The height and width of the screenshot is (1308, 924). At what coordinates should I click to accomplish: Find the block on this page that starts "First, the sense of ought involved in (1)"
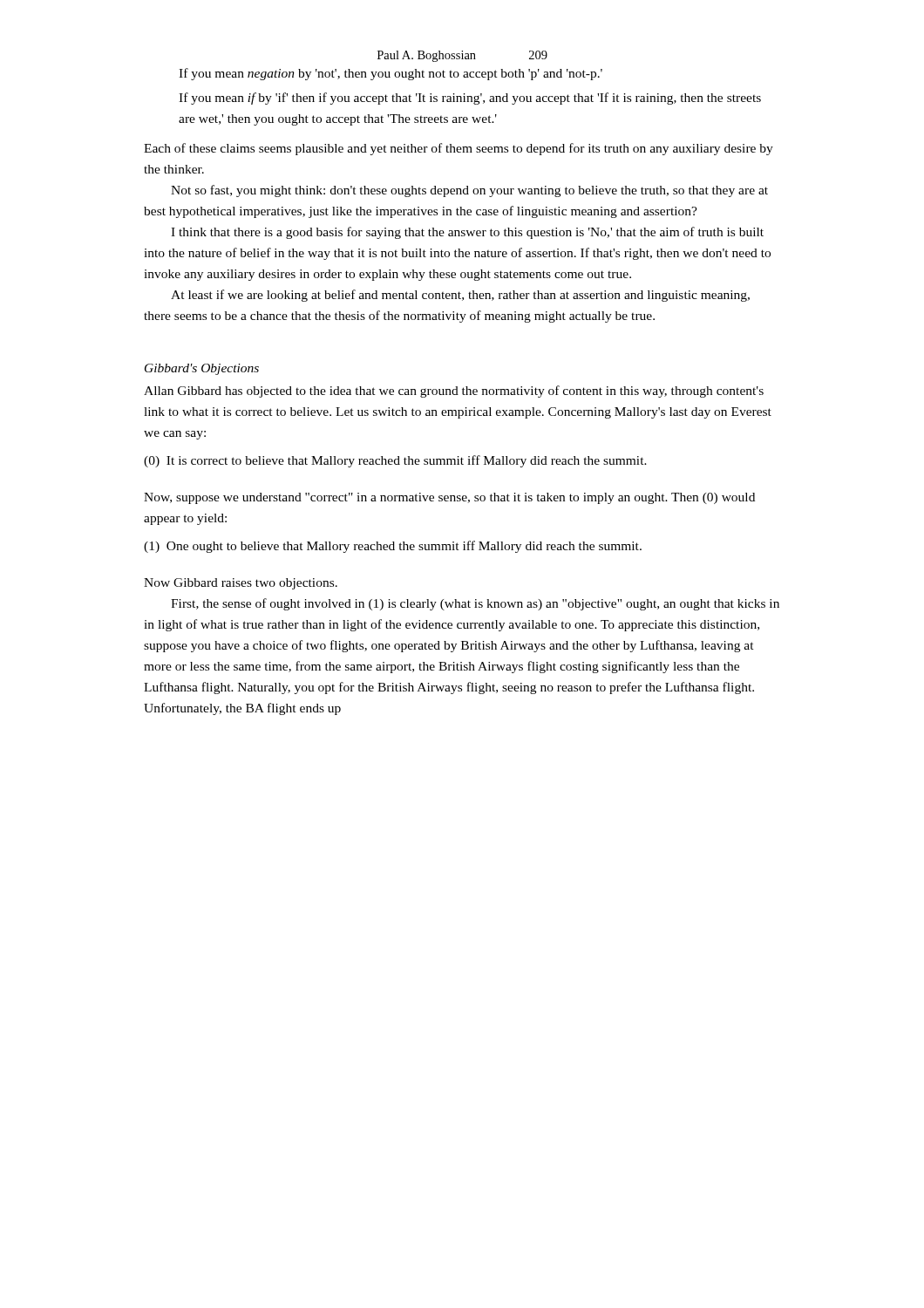pos(462,656)
